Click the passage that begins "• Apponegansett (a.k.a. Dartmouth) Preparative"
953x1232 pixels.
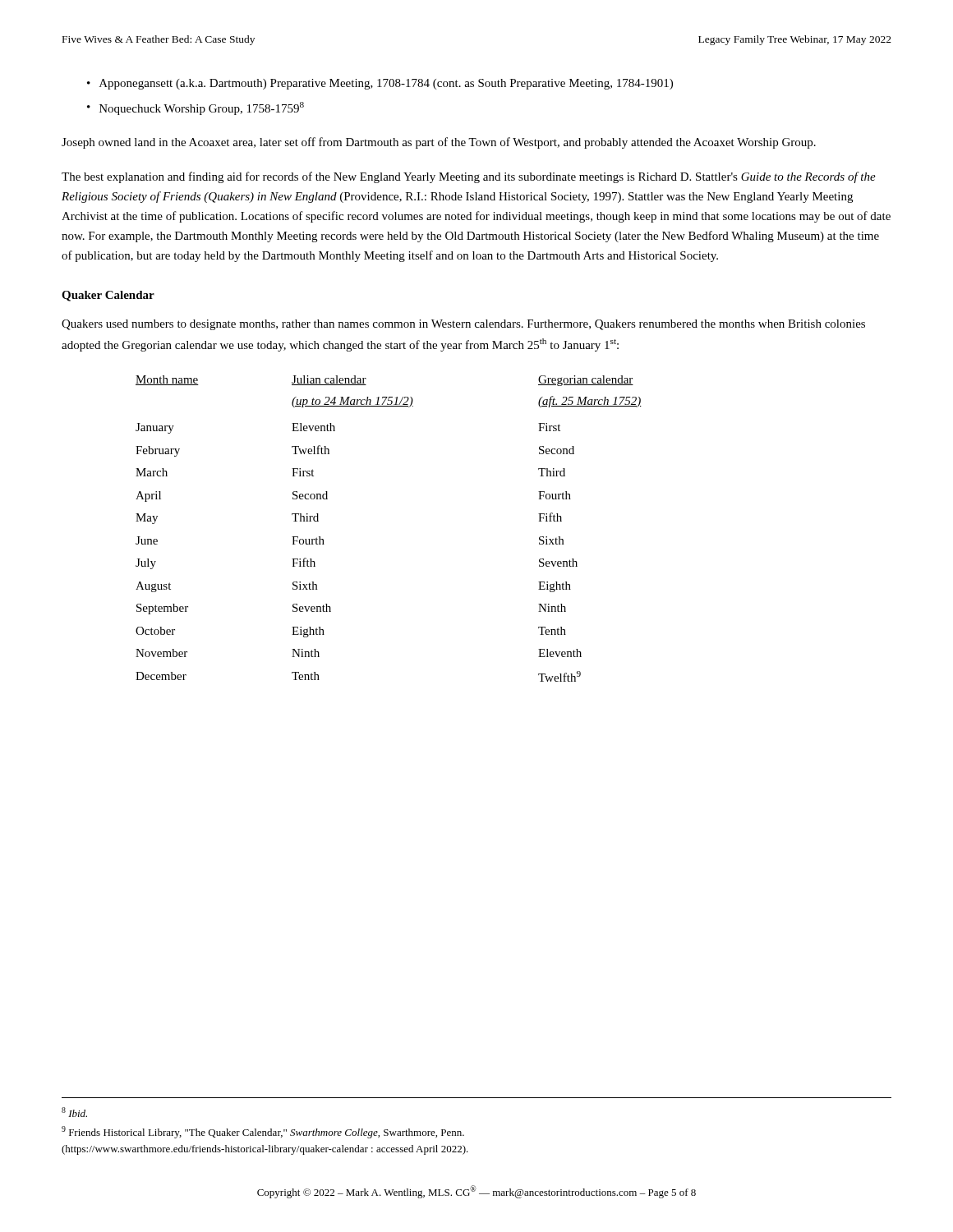click(489, 83)
